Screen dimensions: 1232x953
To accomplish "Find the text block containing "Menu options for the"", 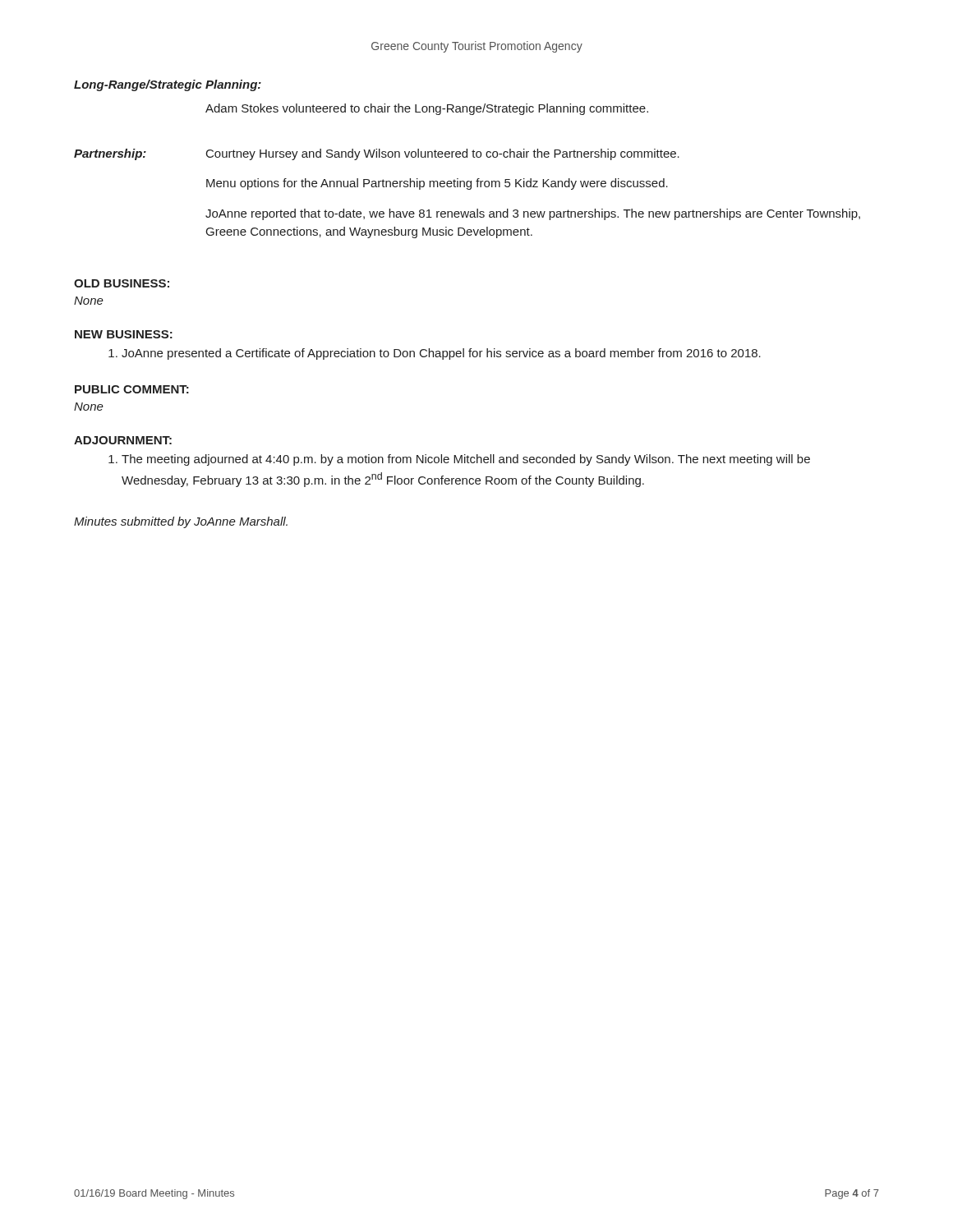I will 437,183.
